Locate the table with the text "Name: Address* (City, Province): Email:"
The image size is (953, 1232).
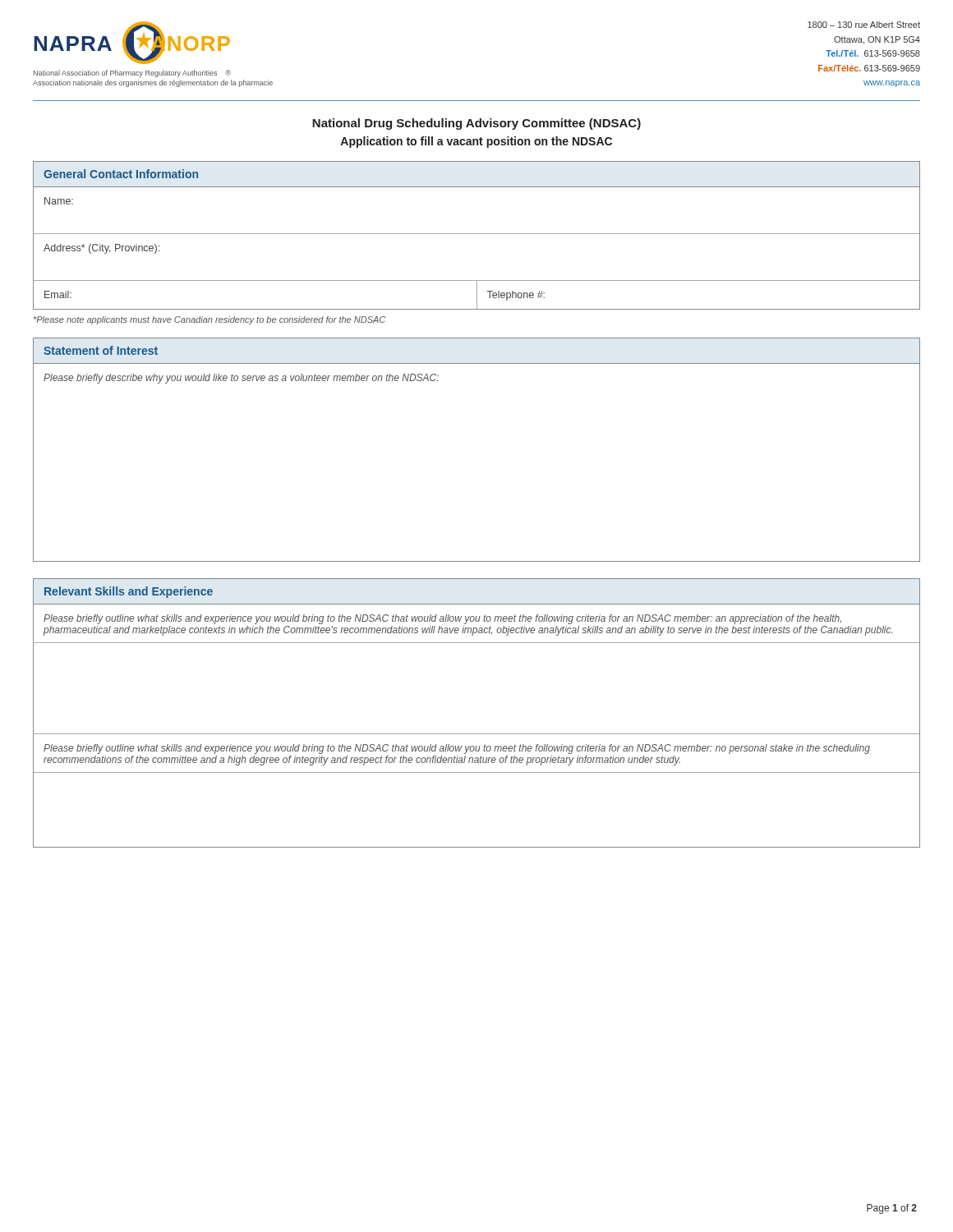[476, 248]
